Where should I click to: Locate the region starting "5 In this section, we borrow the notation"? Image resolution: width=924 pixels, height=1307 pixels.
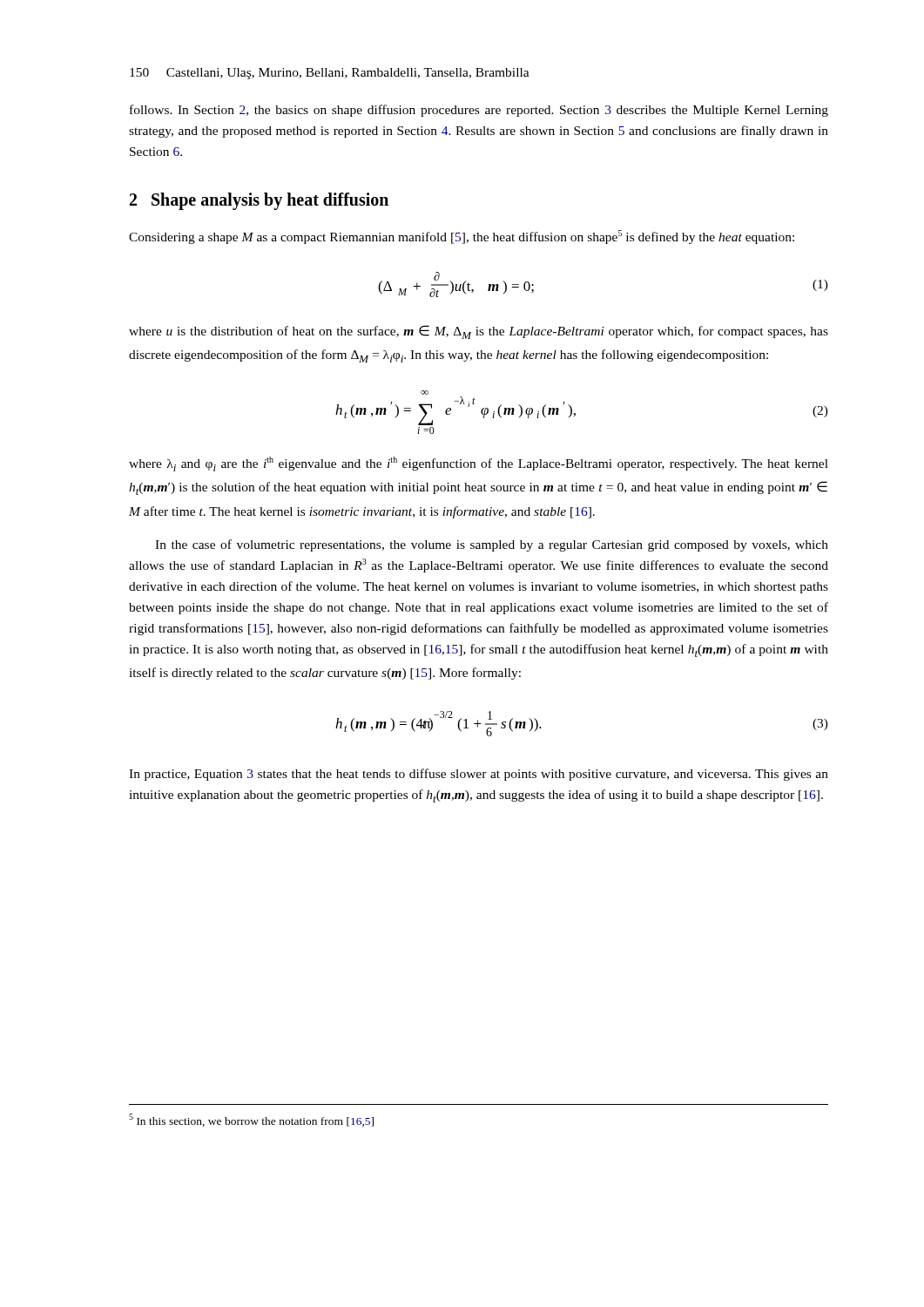tap(252, 1119)
